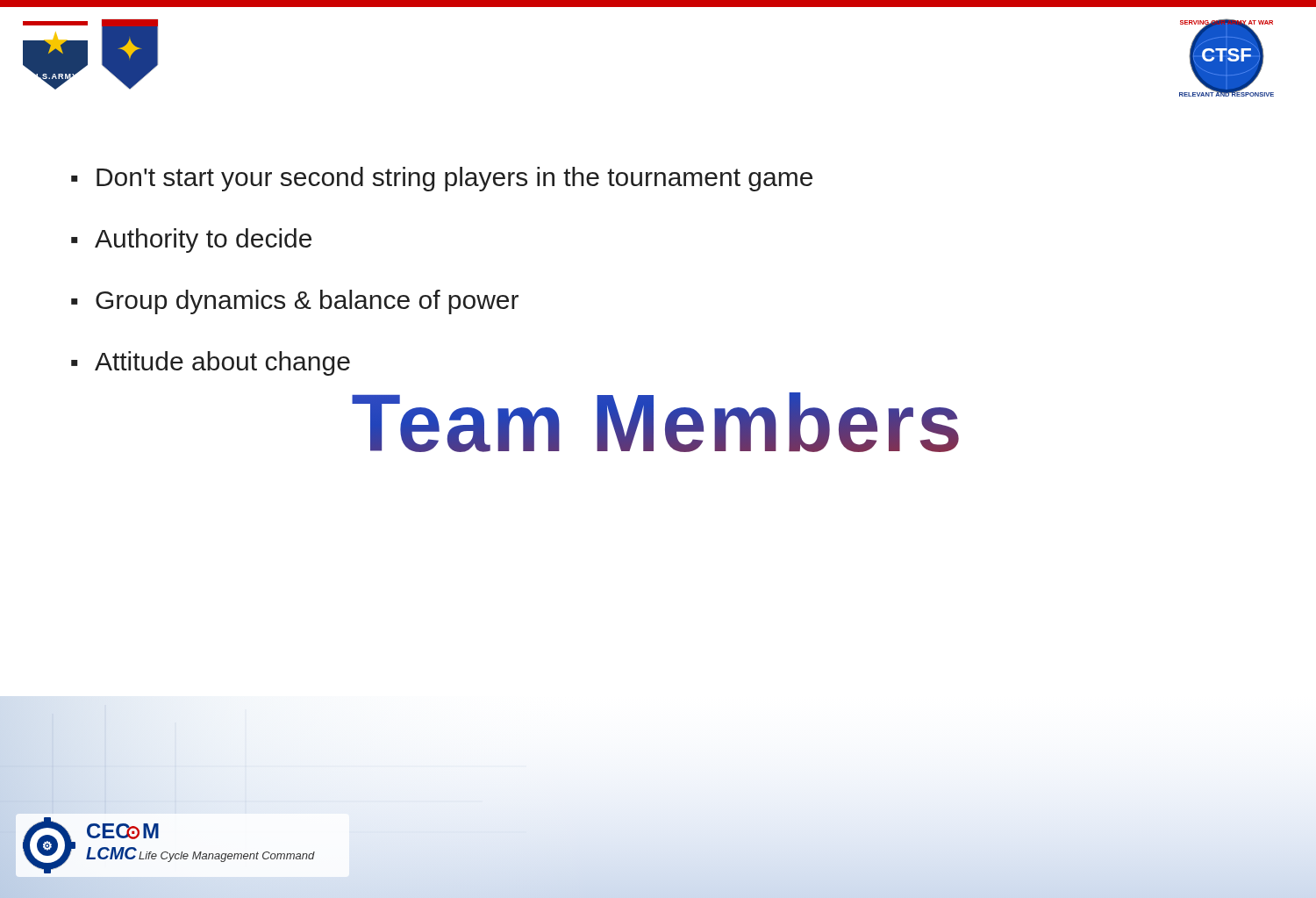Find the list item that reads "Attitude about change"
Viewport: 1316px width, 898px height.
coord(223,361)
